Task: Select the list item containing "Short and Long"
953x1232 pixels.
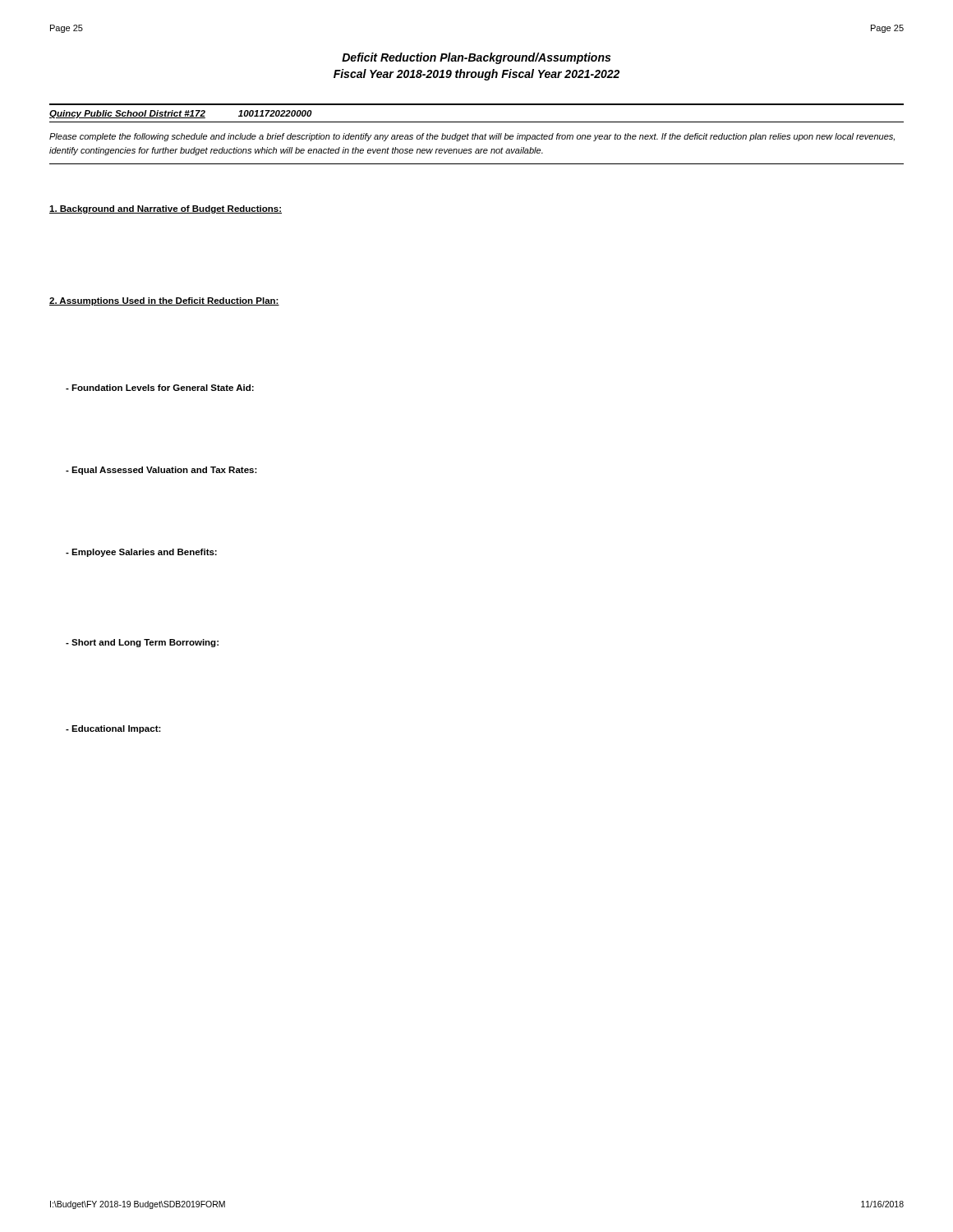Action: tap(143, 642)
